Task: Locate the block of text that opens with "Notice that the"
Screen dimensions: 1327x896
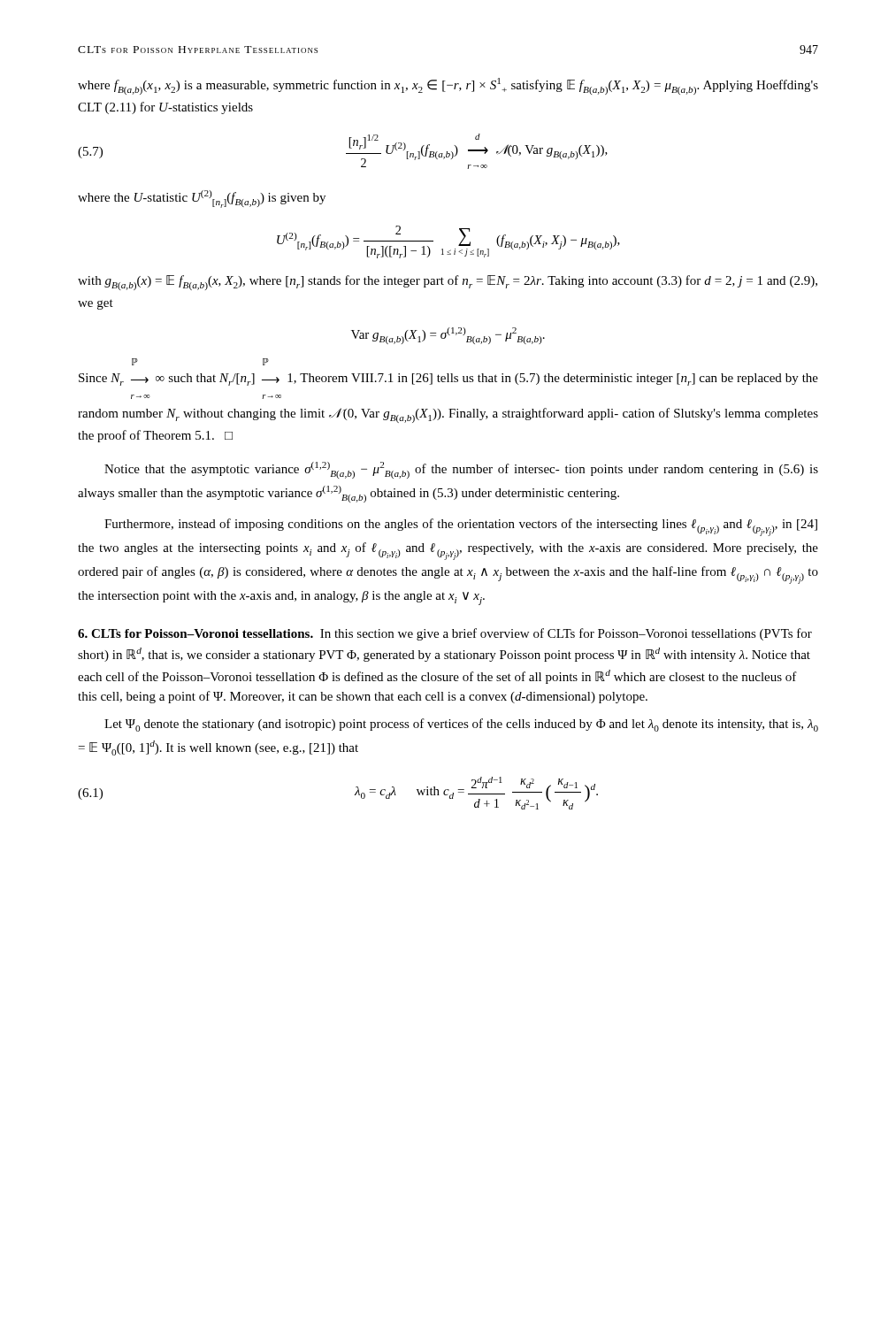Action: pyautogui.click(x=448, y=481)
